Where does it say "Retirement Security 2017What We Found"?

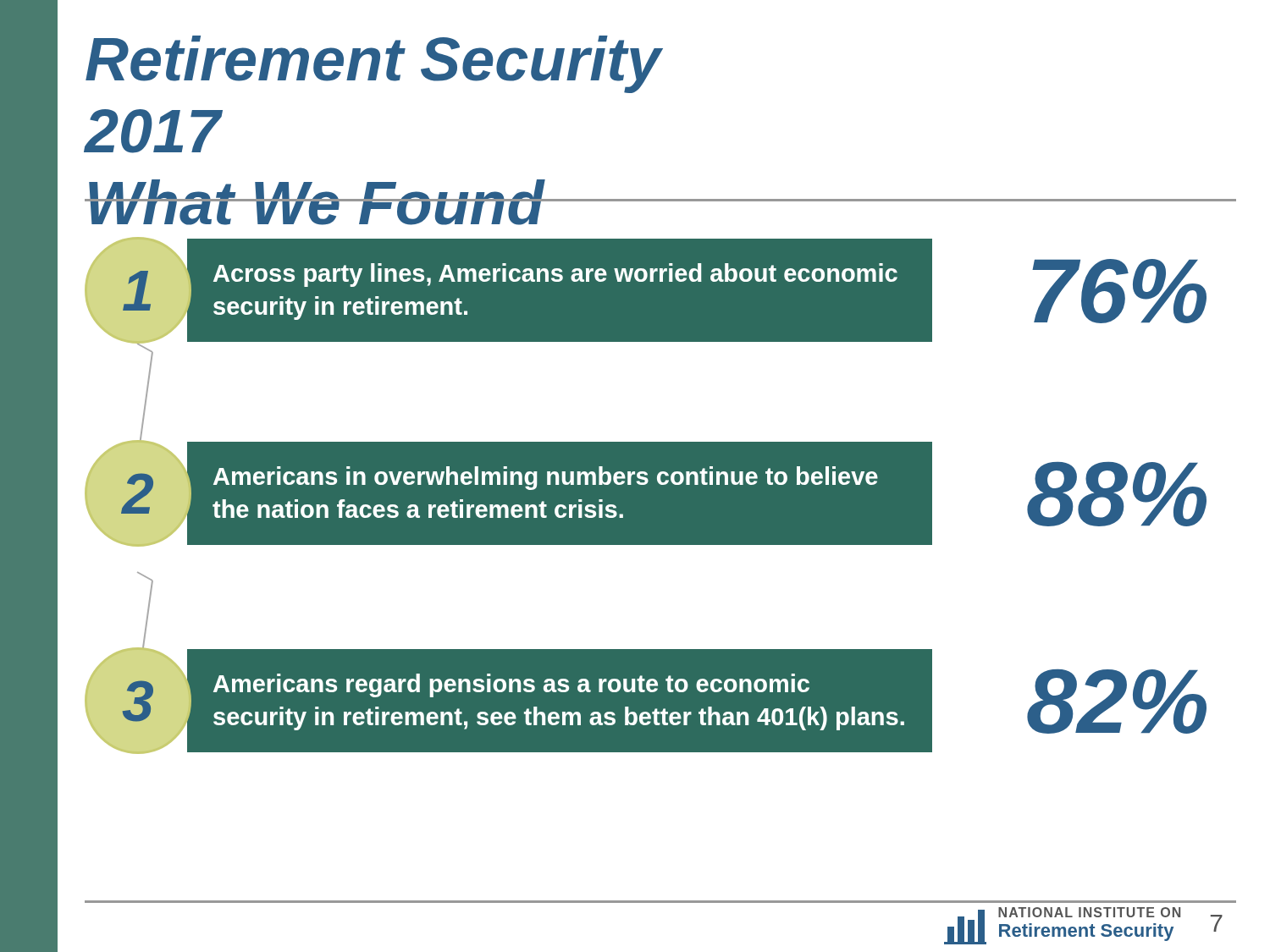[374, 64]
